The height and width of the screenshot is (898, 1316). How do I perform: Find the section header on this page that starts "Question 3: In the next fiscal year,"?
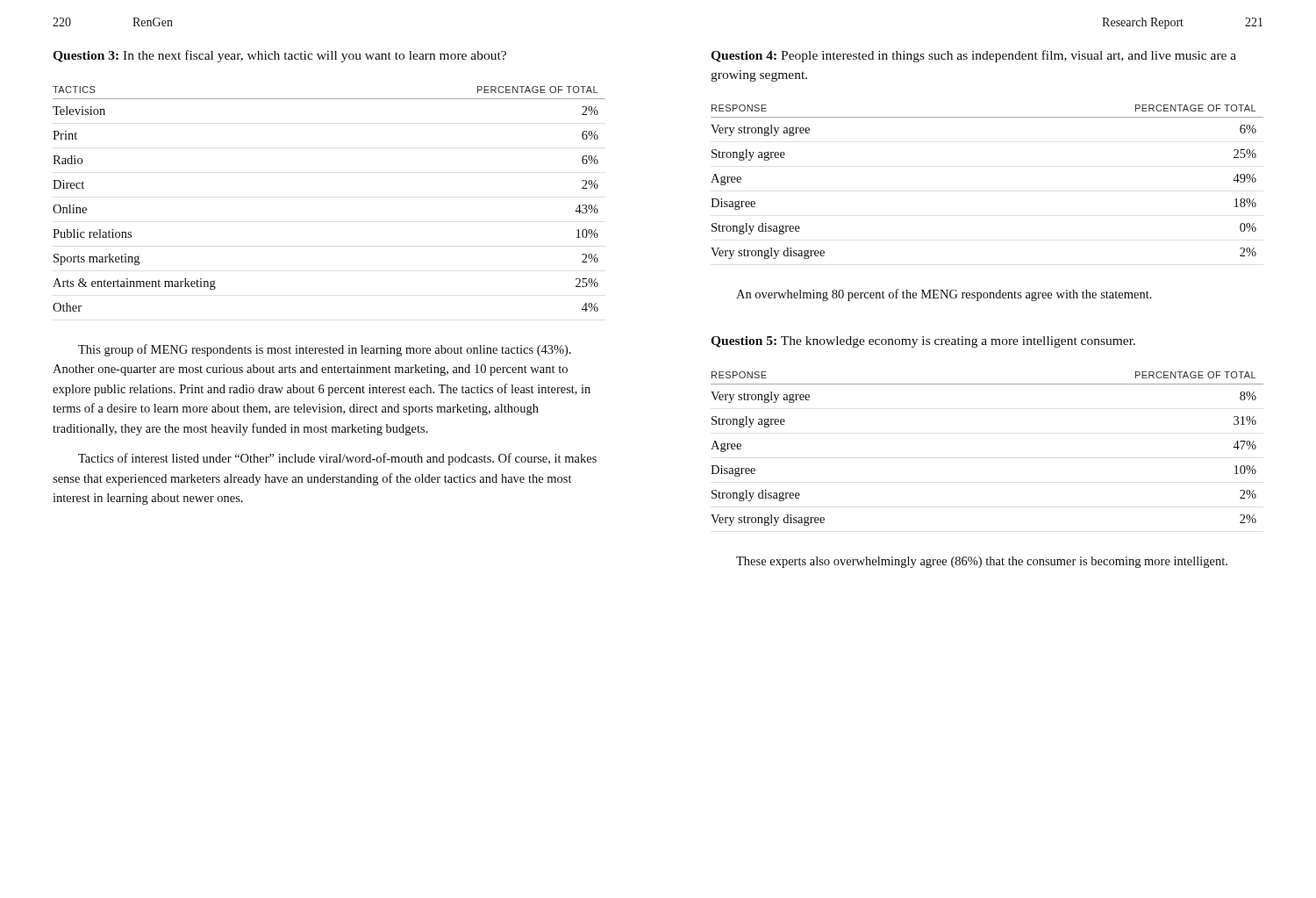pos(280,55)
